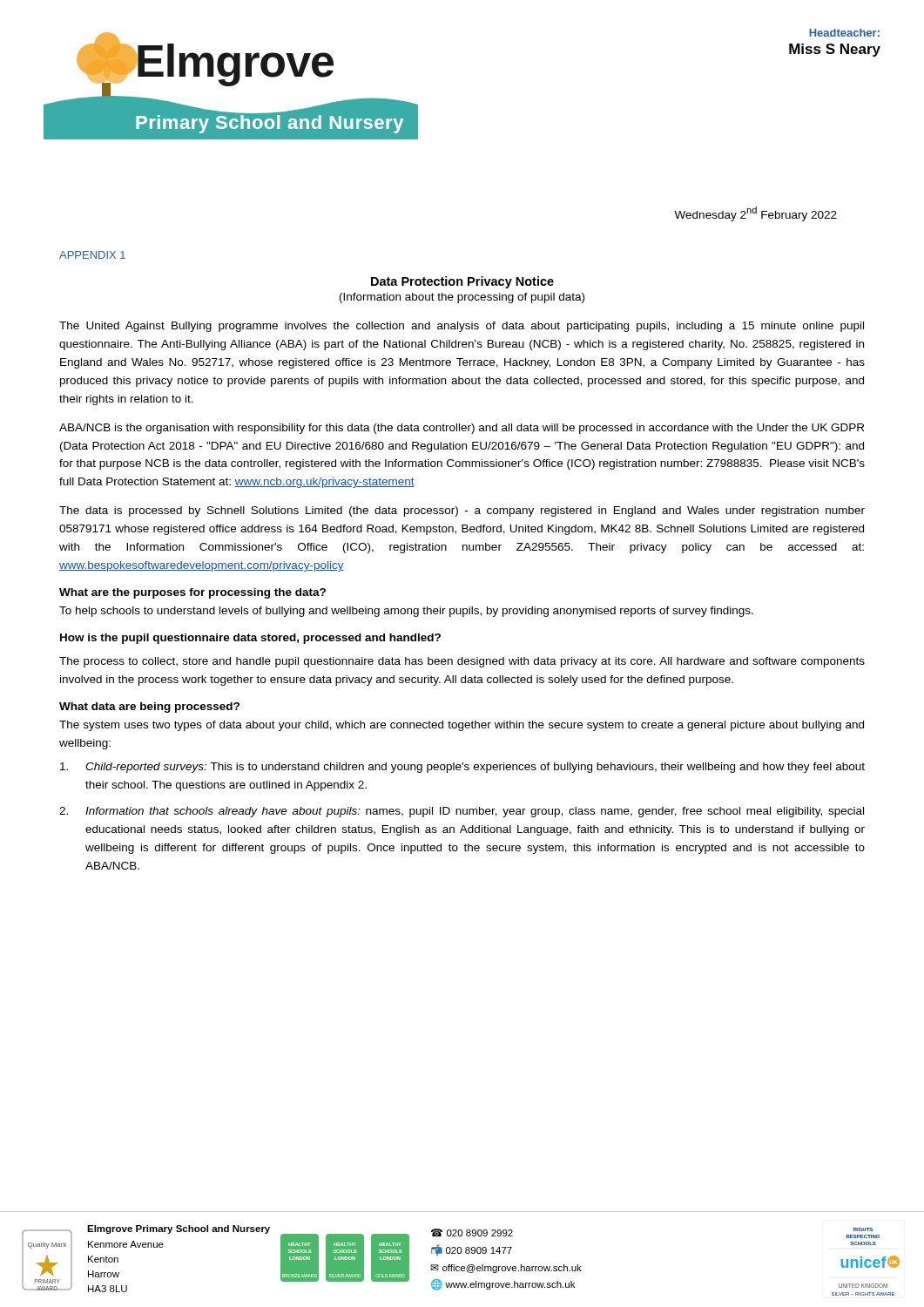Find the title that says "Data Protection Privacy Notice"

[x=462, y=281]
